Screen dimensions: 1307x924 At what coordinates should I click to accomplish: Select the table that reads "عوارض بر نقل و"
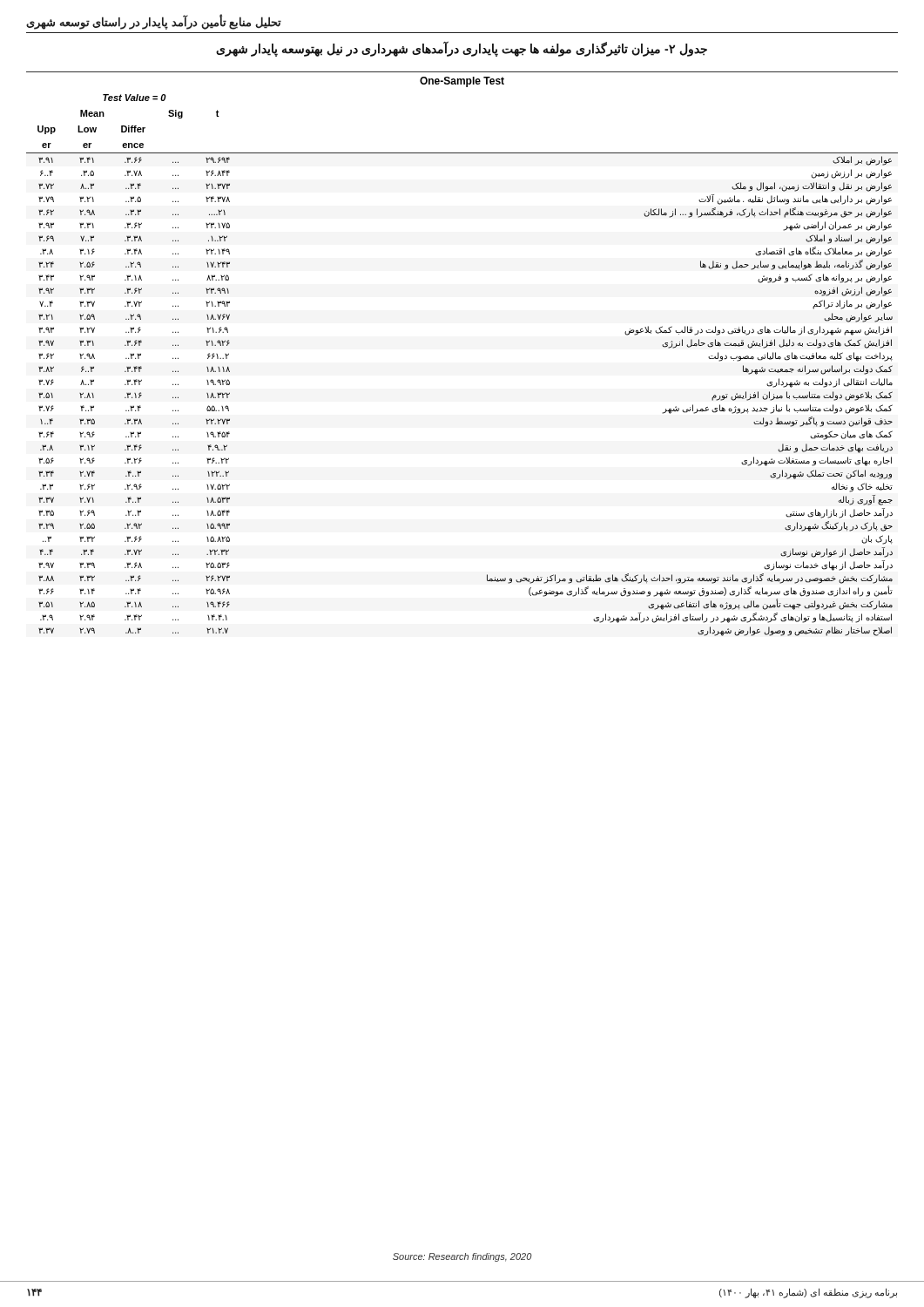tap(462, 354)
